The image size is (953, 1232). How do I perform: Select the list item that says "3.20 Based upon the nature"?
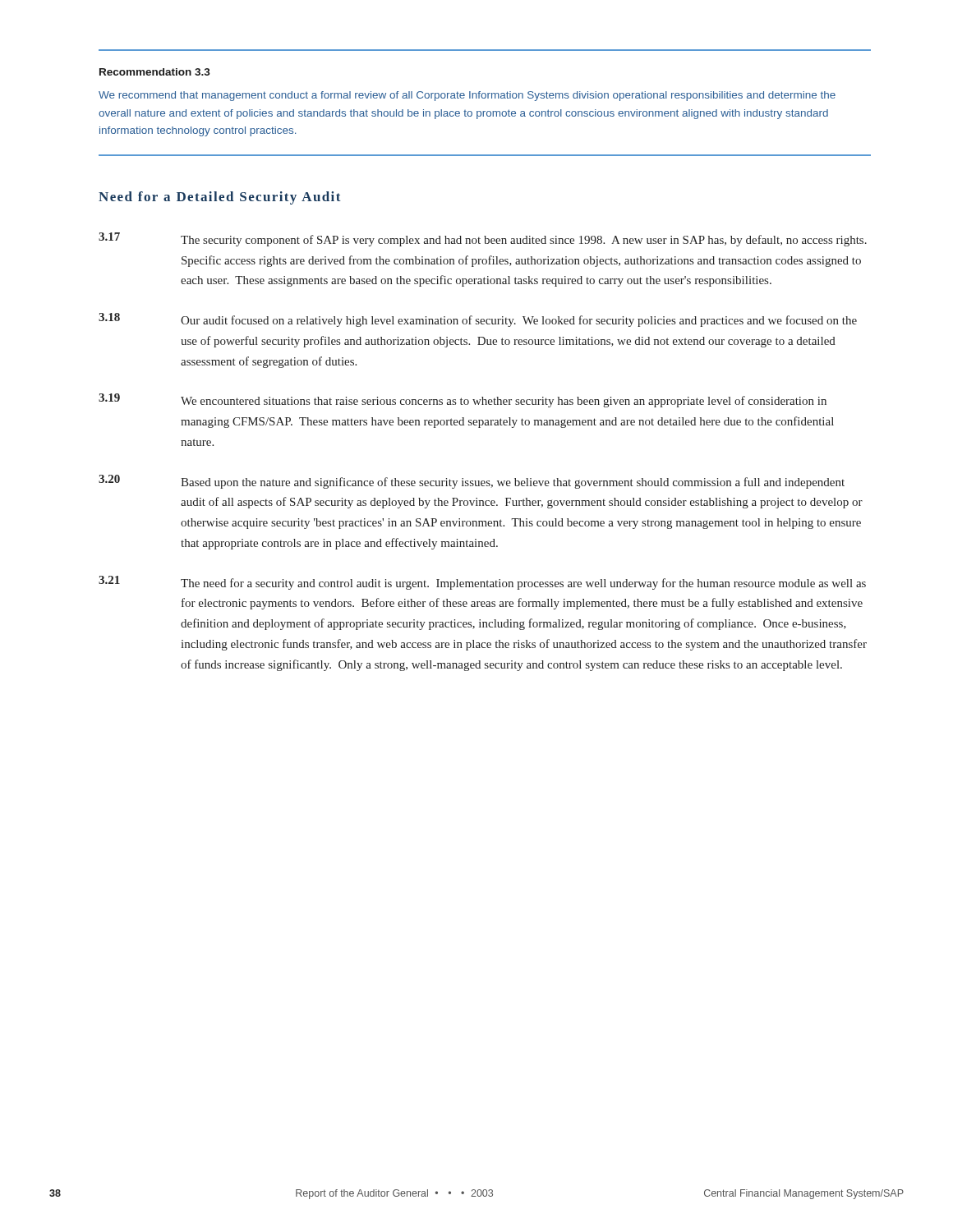click(x=485, y=513)
